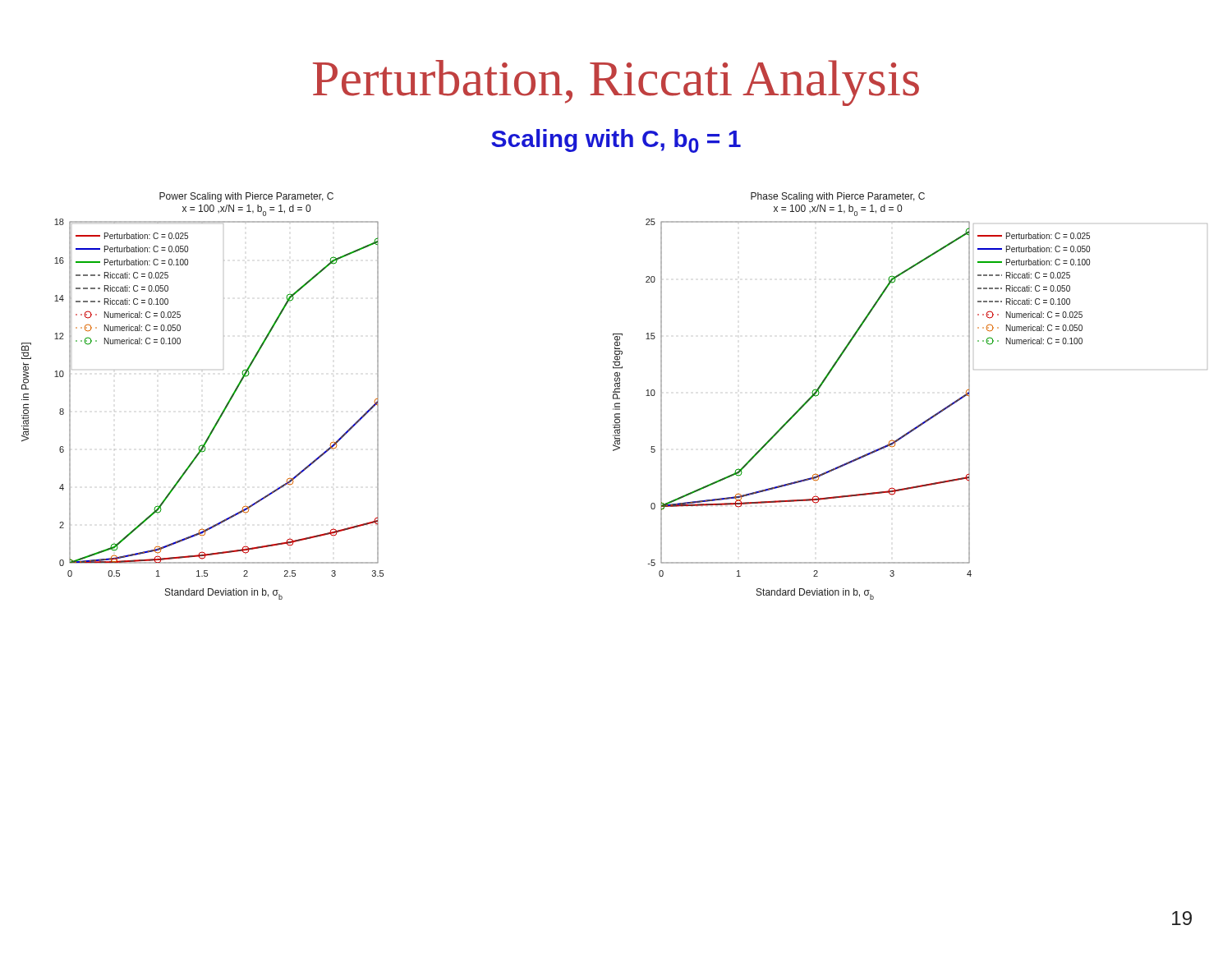Navigate to the block starting "Scaling with C, b0 ="
This screenshot has height=953, width=1232.
click(616, 141)
